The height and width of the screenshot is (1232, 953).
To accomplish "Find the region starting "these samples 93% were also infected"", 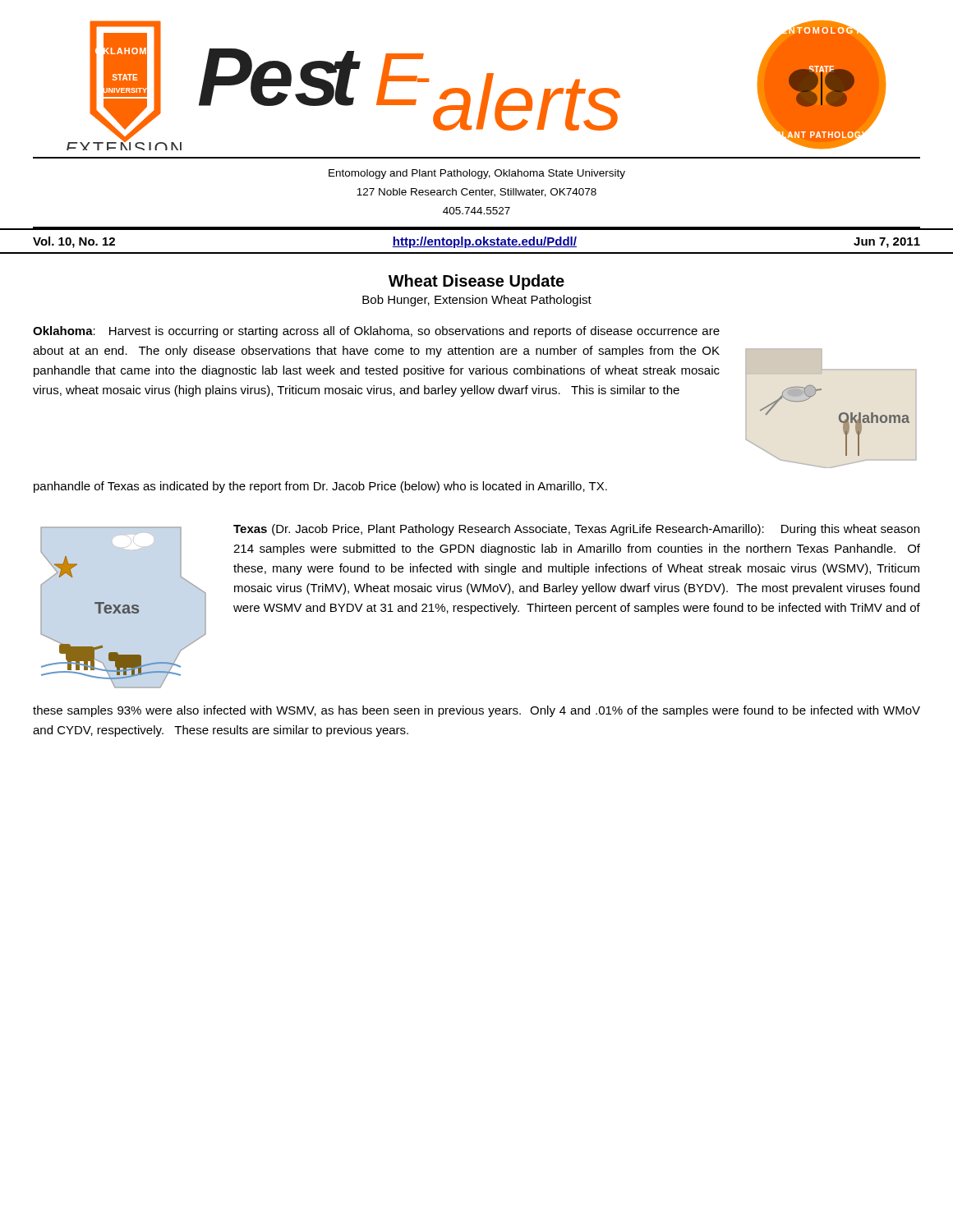I will pyautogui.click(x=476, y=720).
